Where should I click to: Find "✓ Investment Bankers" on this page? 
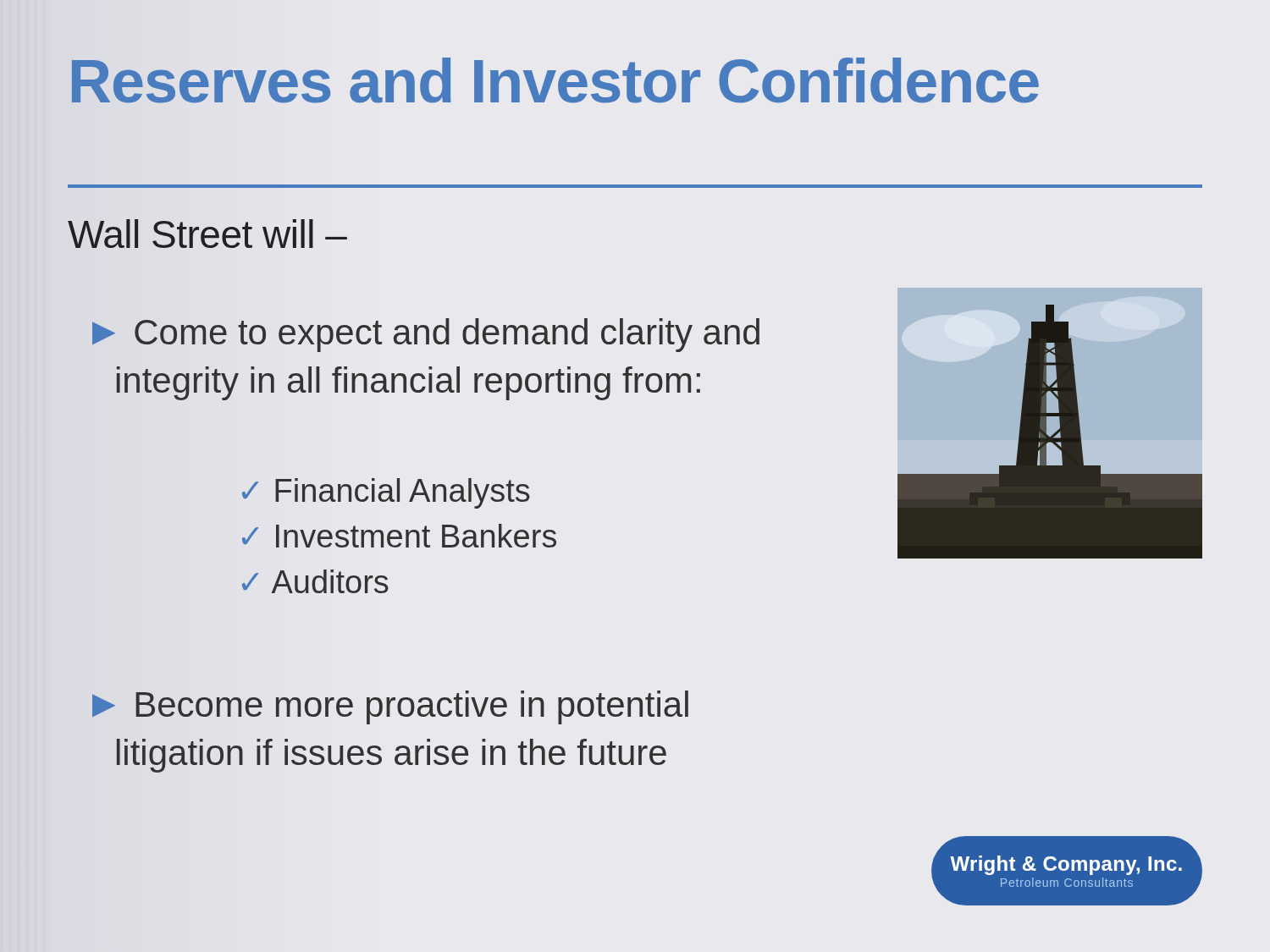click(x=397, y=536)
